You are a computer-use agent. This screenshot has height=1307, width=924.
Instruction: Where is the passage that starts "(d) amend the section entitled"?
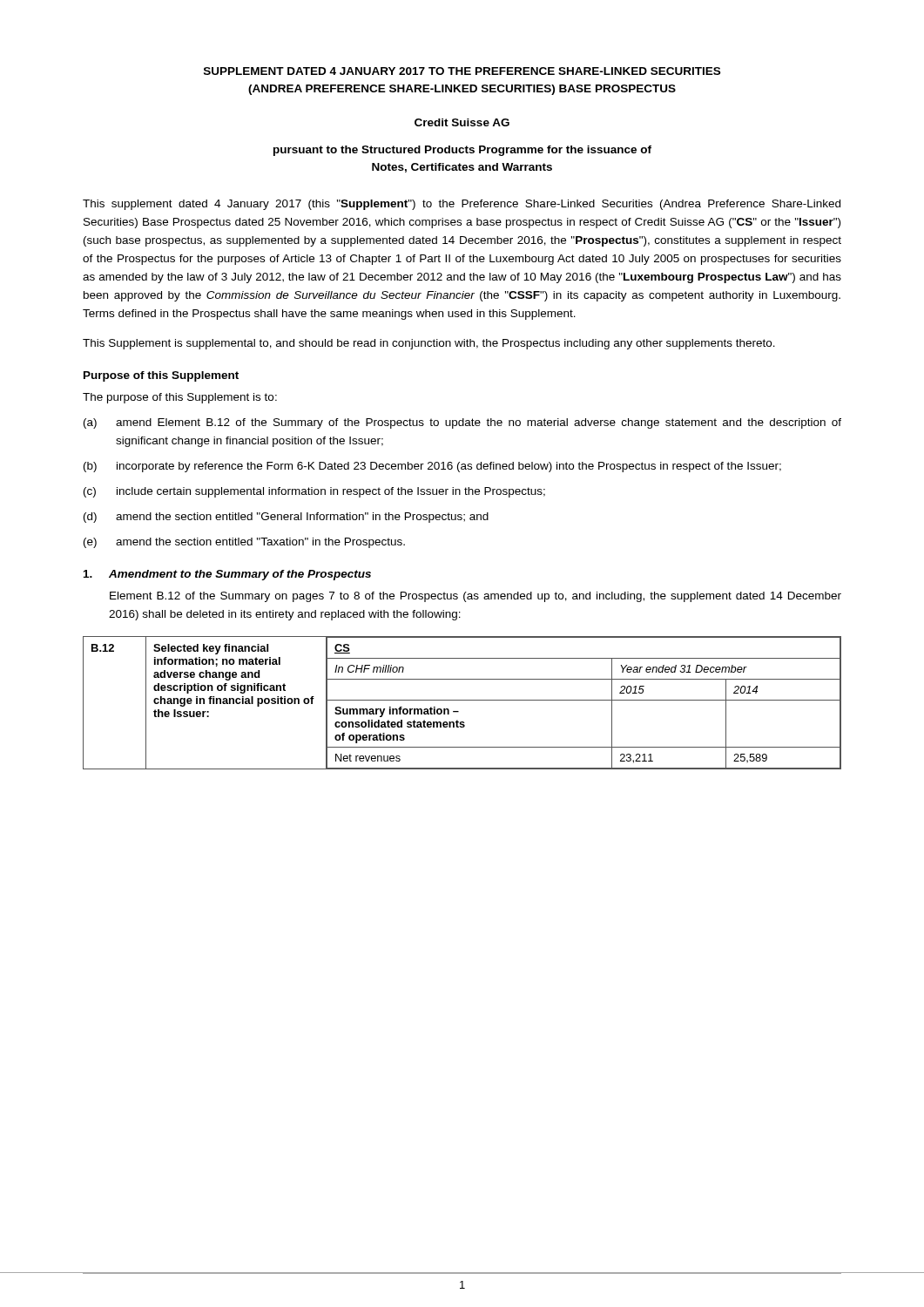[x=462, y=517]
